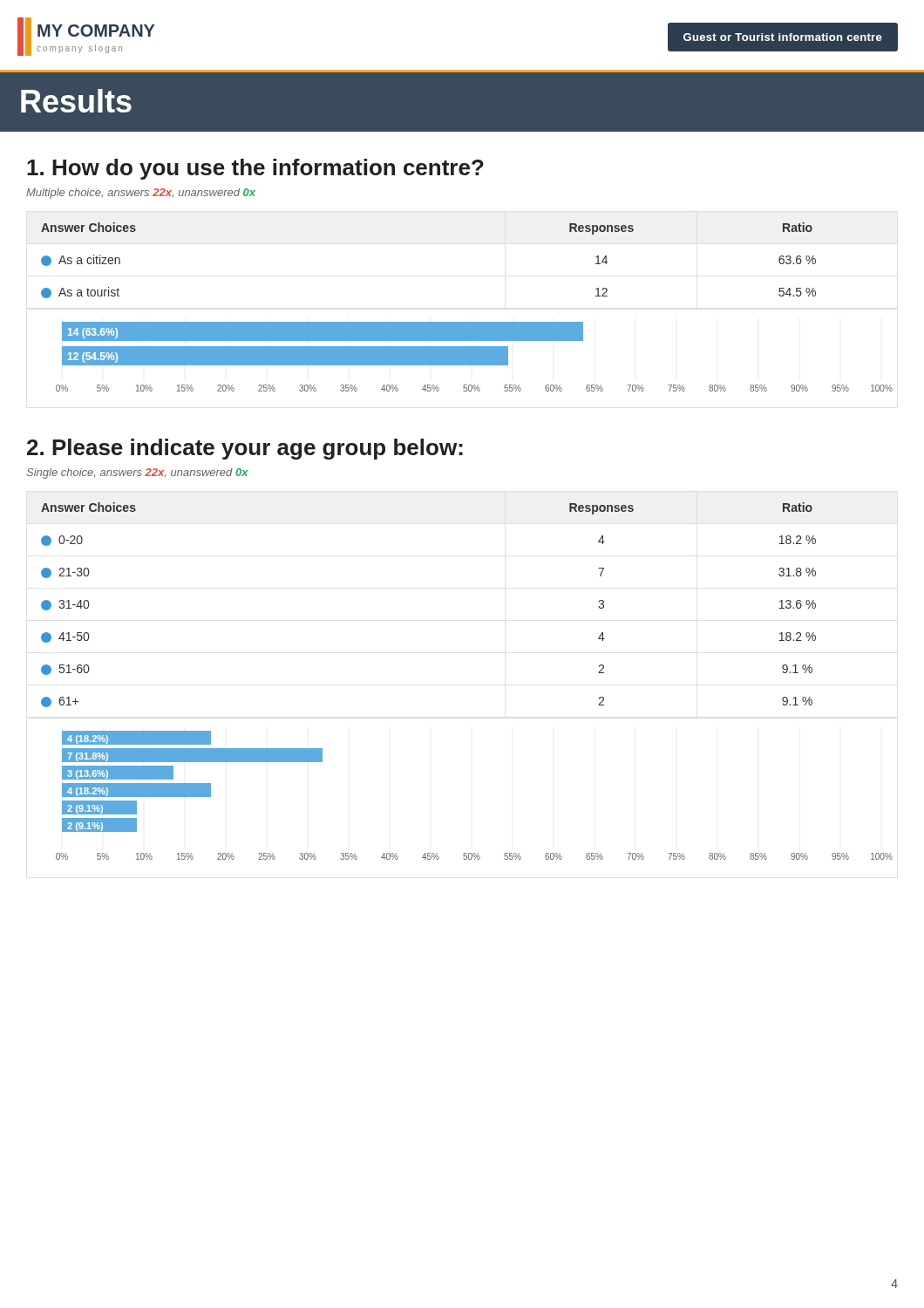Click the title
This screenshot has width=924, height=1308.
[76, 102]
